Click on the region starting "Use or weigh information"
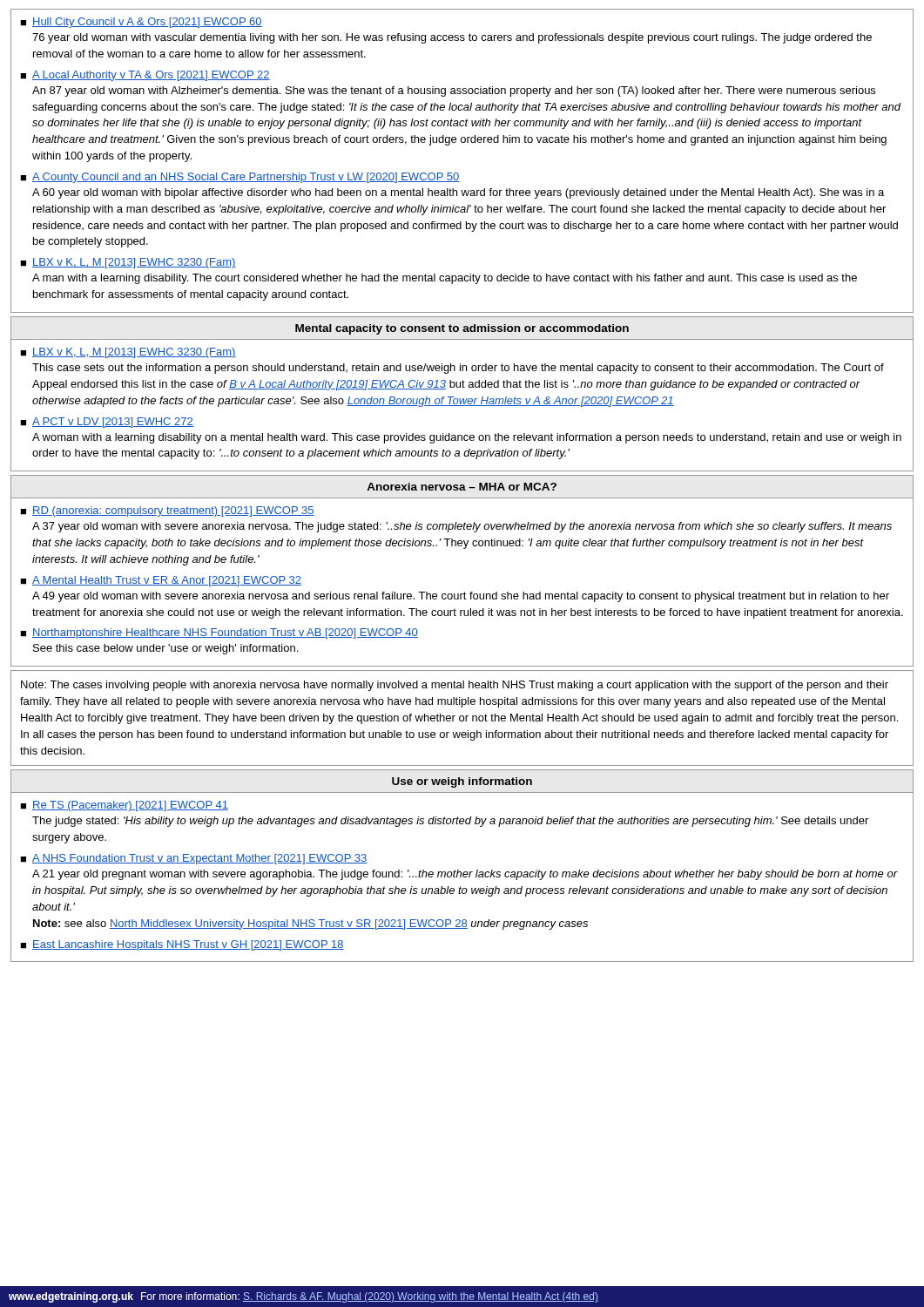 click(x=462, y=782)
